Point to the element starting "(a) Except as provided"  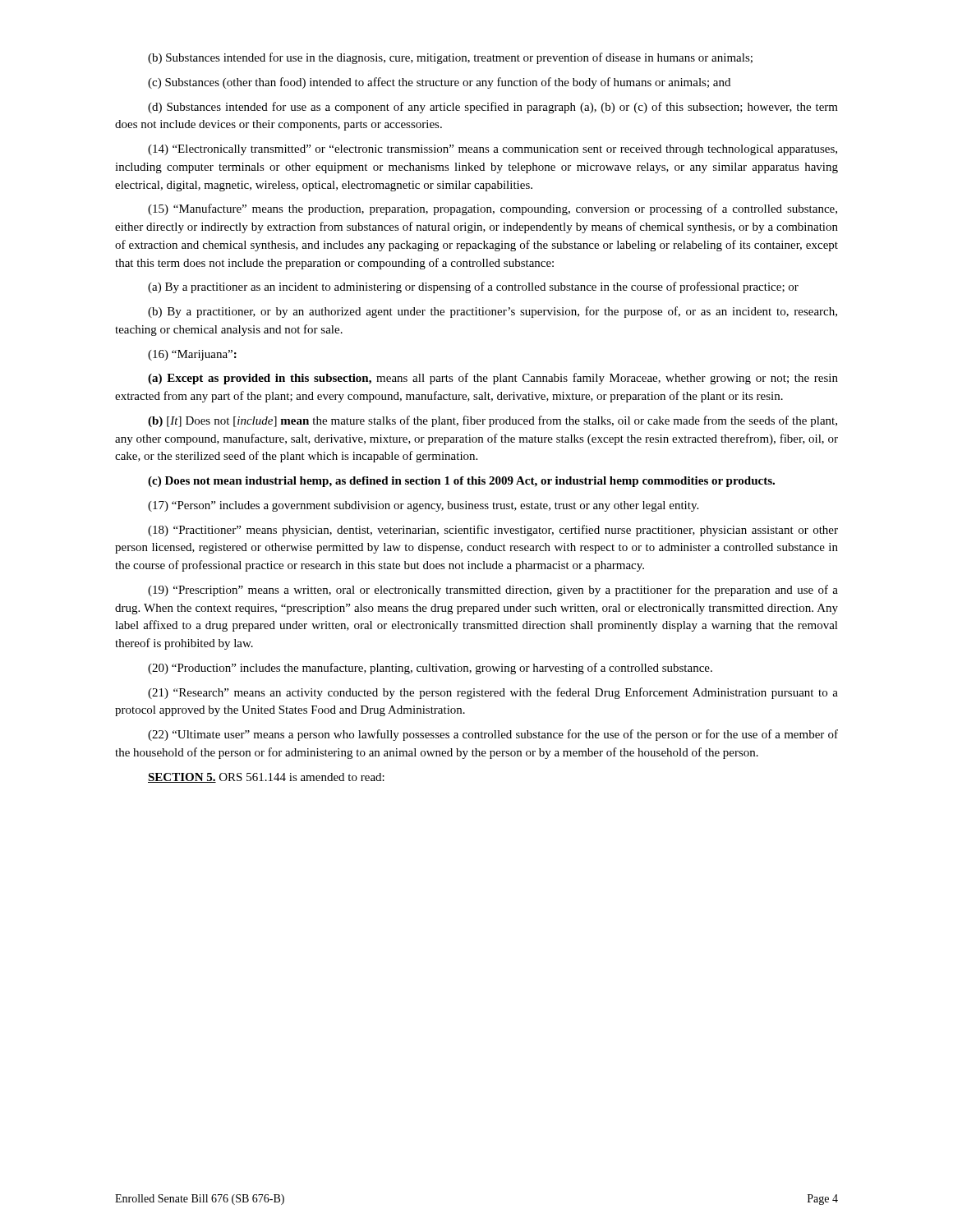pos(476,388)
